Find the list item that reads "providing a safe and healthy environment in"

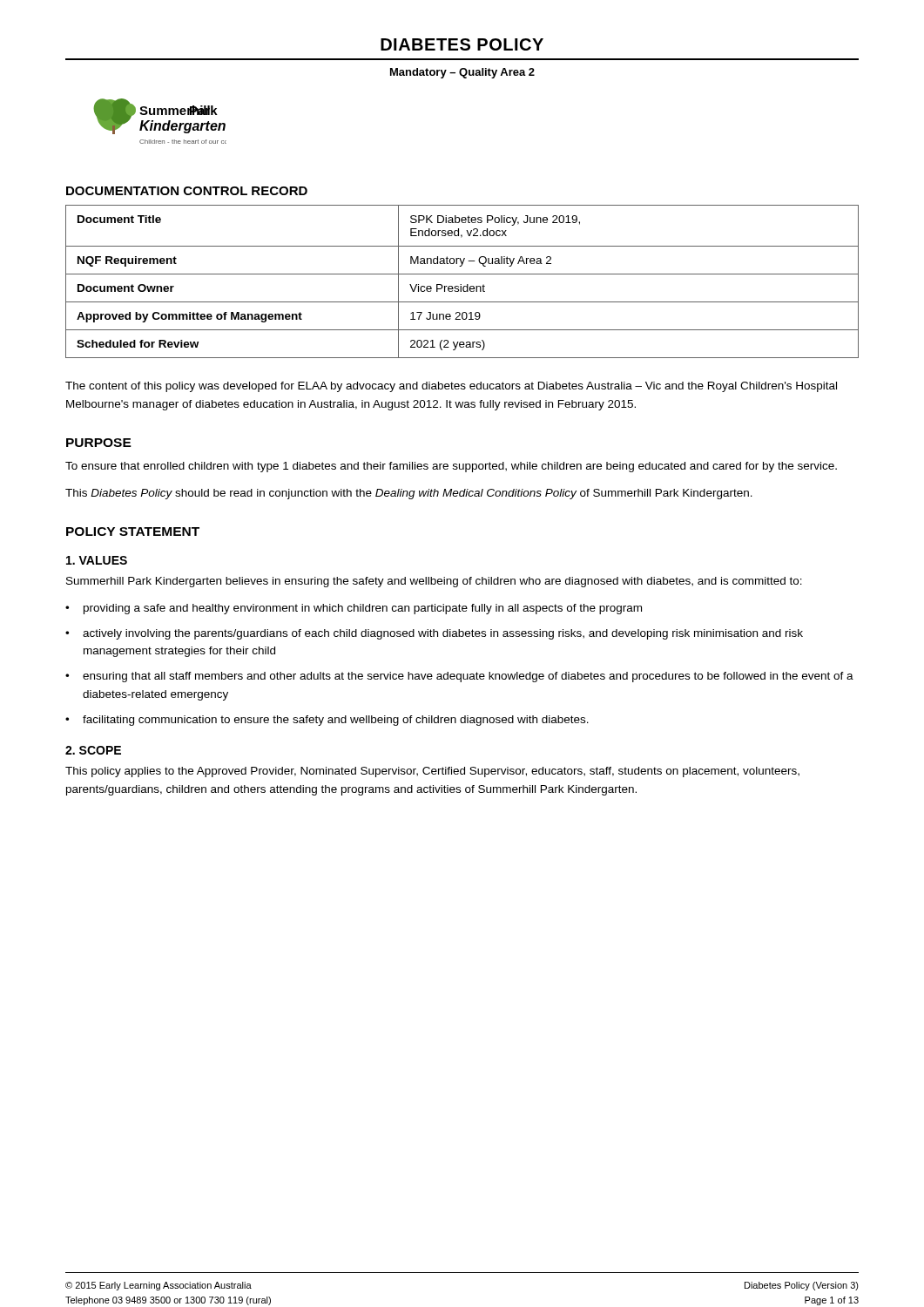363,607
